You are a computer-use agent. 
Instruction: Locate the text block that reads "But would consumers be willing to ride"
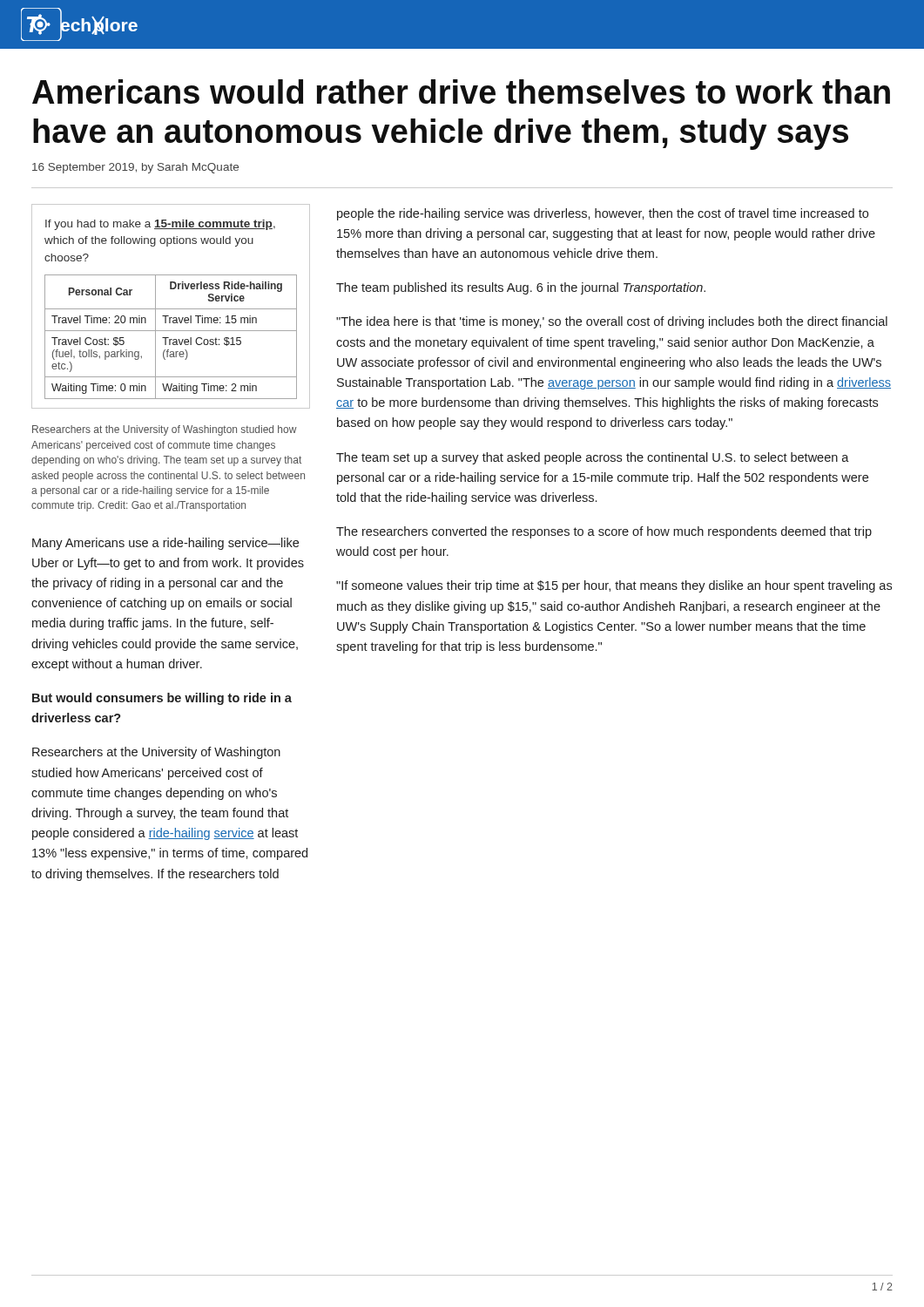tap(171, 709)
